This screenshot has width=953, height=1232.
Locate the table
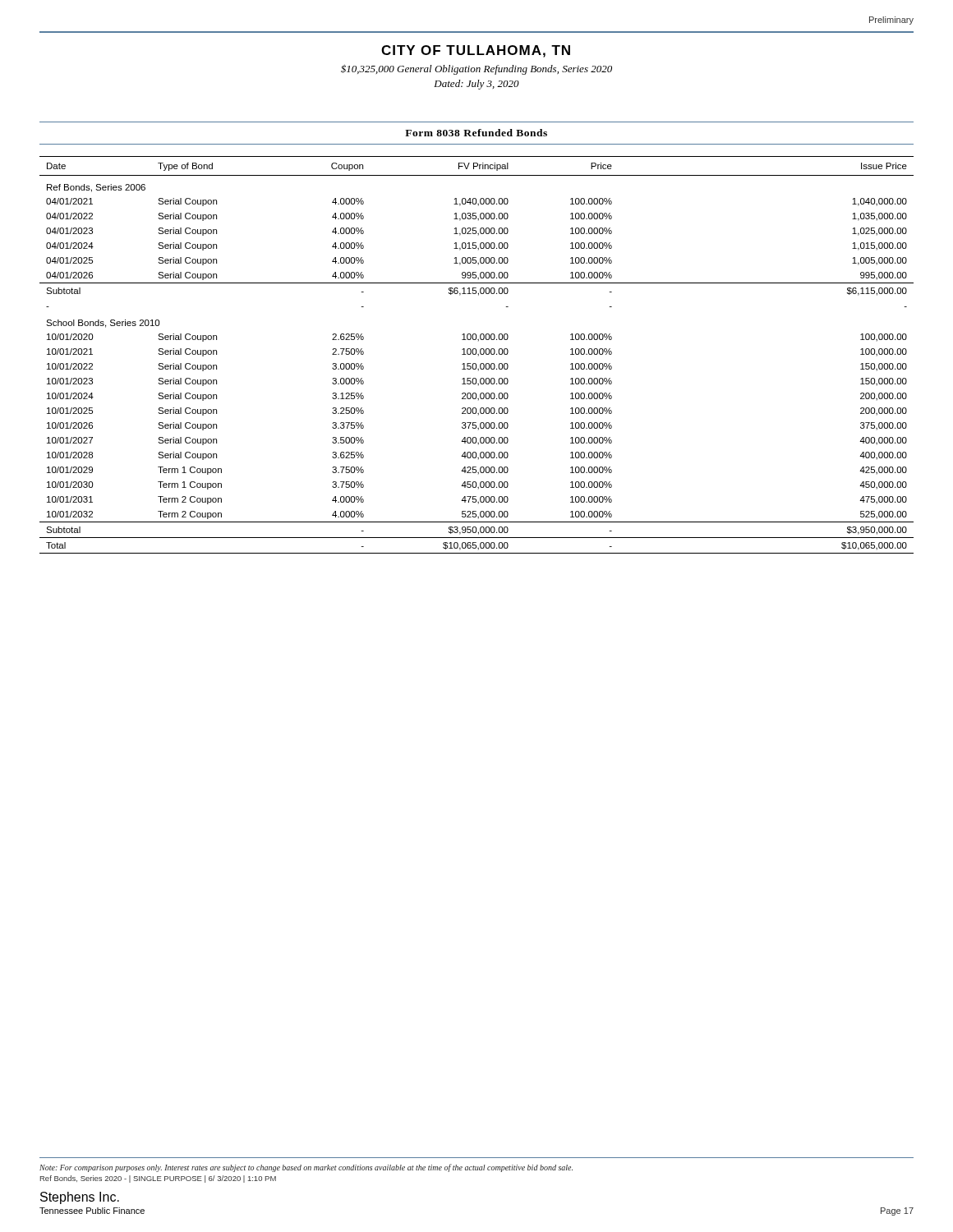click(476, 355)
